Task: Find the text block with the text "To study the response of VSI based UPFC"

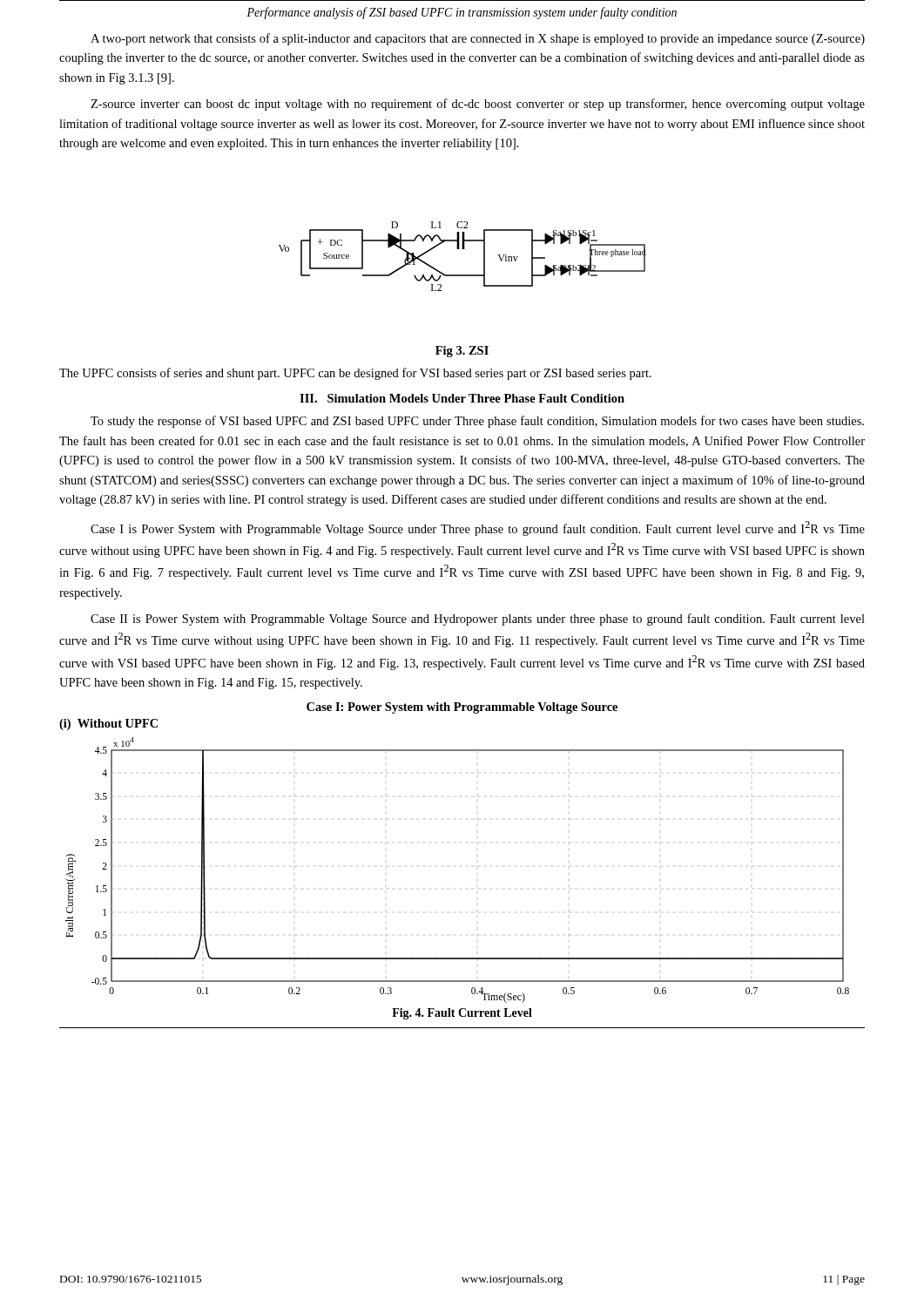Action: click(x=462, y=552)
